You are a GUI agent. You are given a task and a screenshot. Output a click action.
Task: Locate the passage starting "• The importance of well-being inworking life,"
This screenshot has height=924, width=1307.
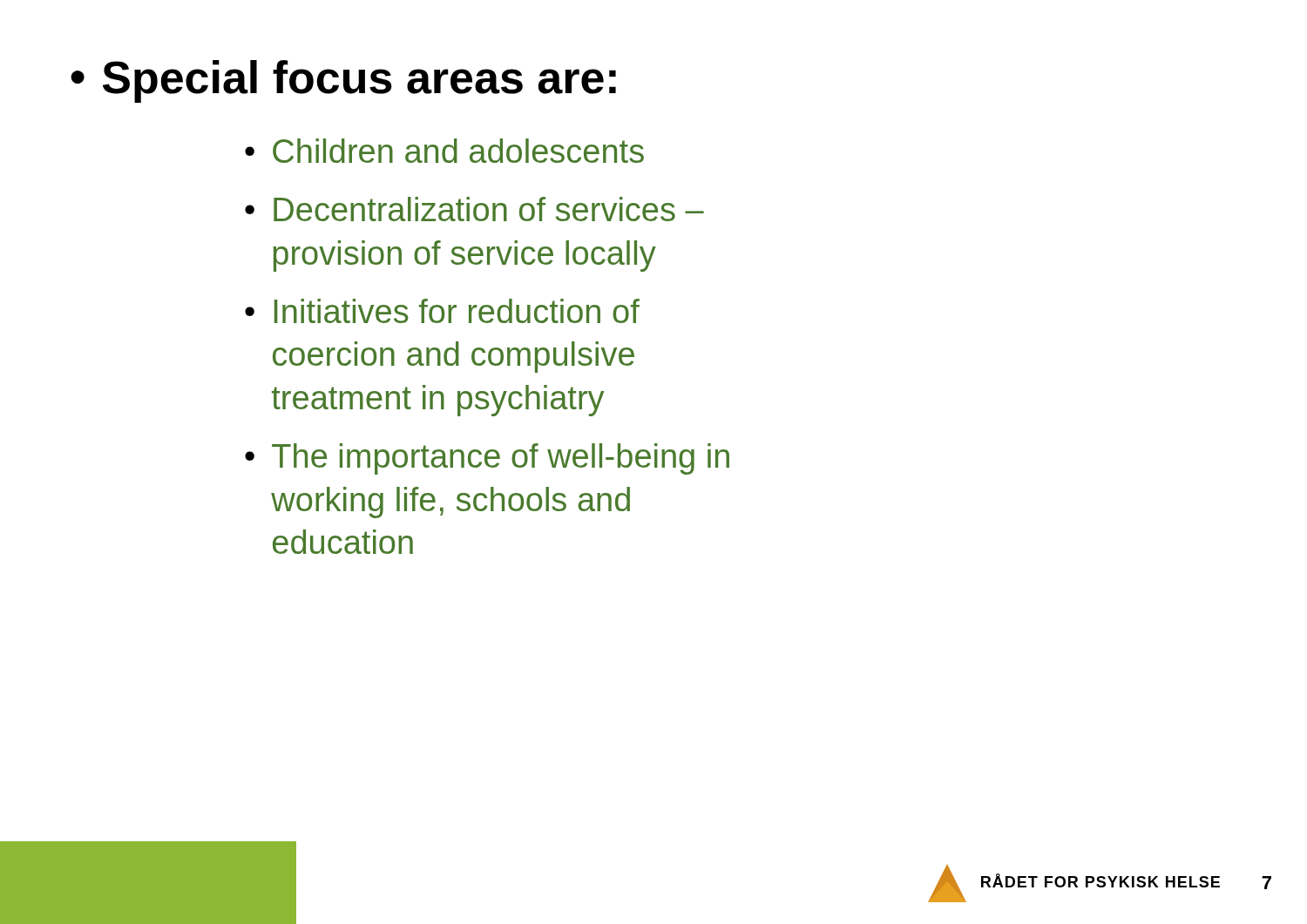click(x=488, y=500)
